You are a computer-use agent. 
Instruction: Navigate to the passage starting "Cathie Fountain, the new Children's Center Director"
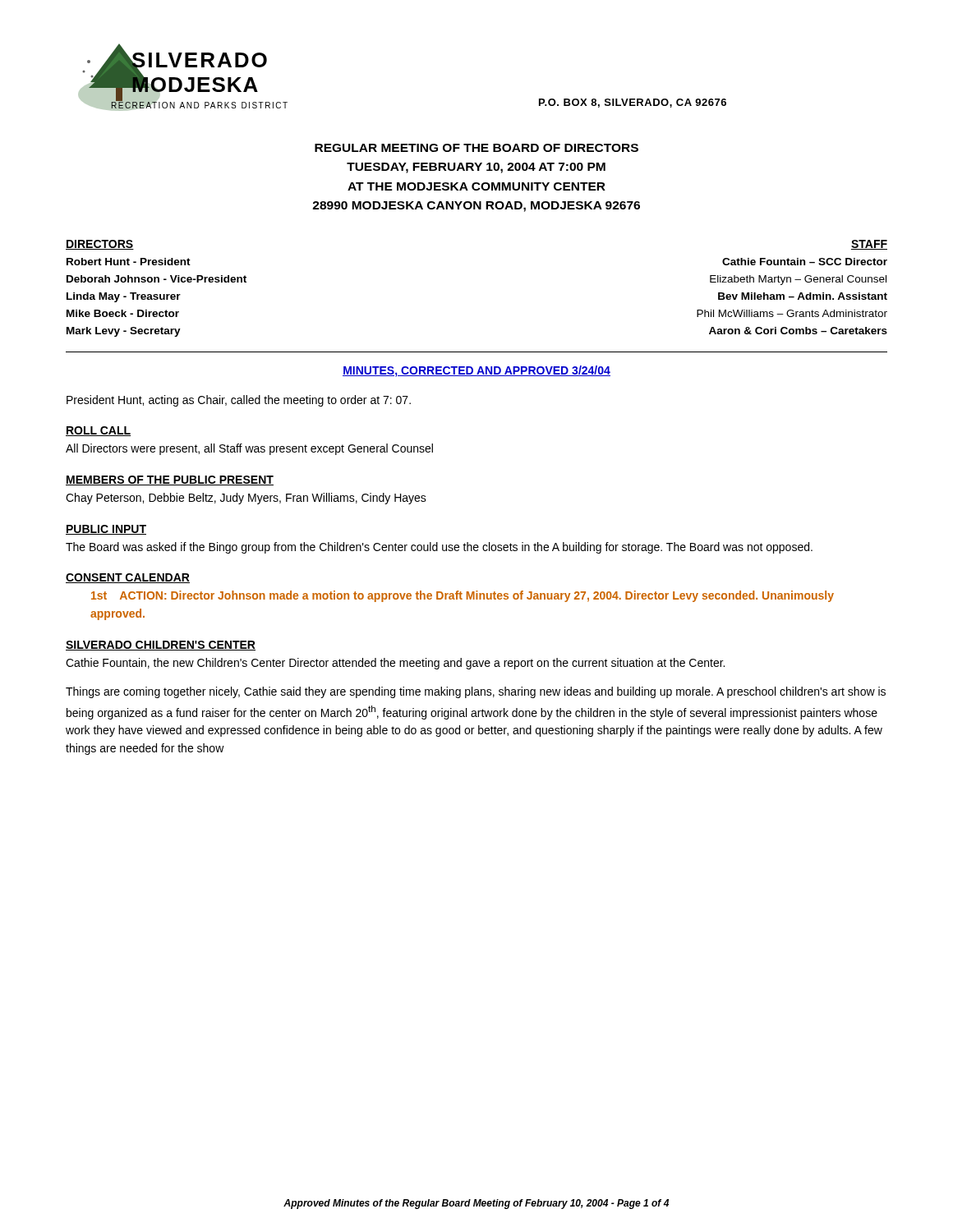[396, 663]
